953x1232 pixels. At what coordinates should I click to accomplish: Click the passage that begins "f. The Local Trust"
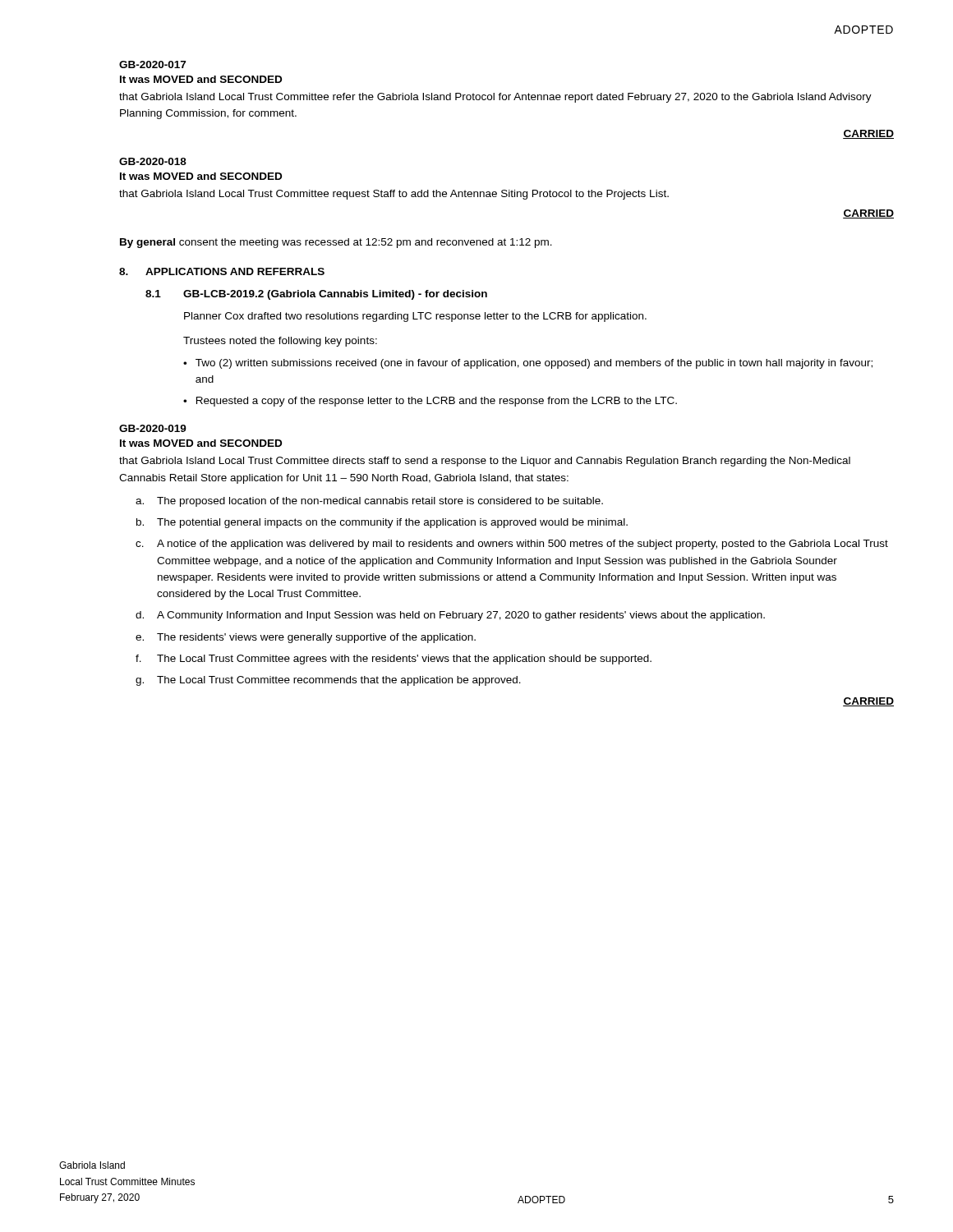[394, 659]
